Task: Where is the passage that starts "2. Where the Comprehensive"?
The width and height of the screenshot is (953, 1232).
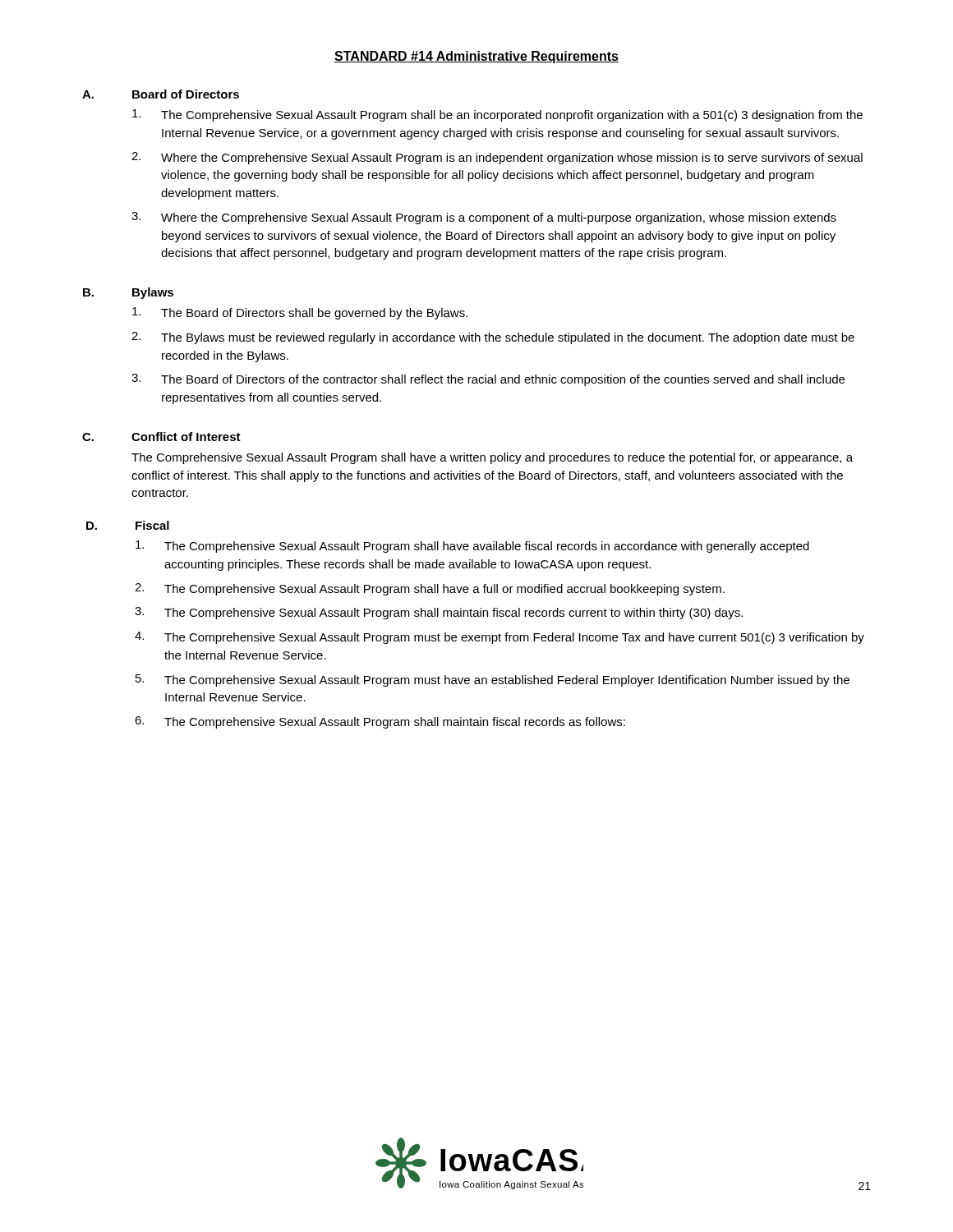Action: point(501,175)
